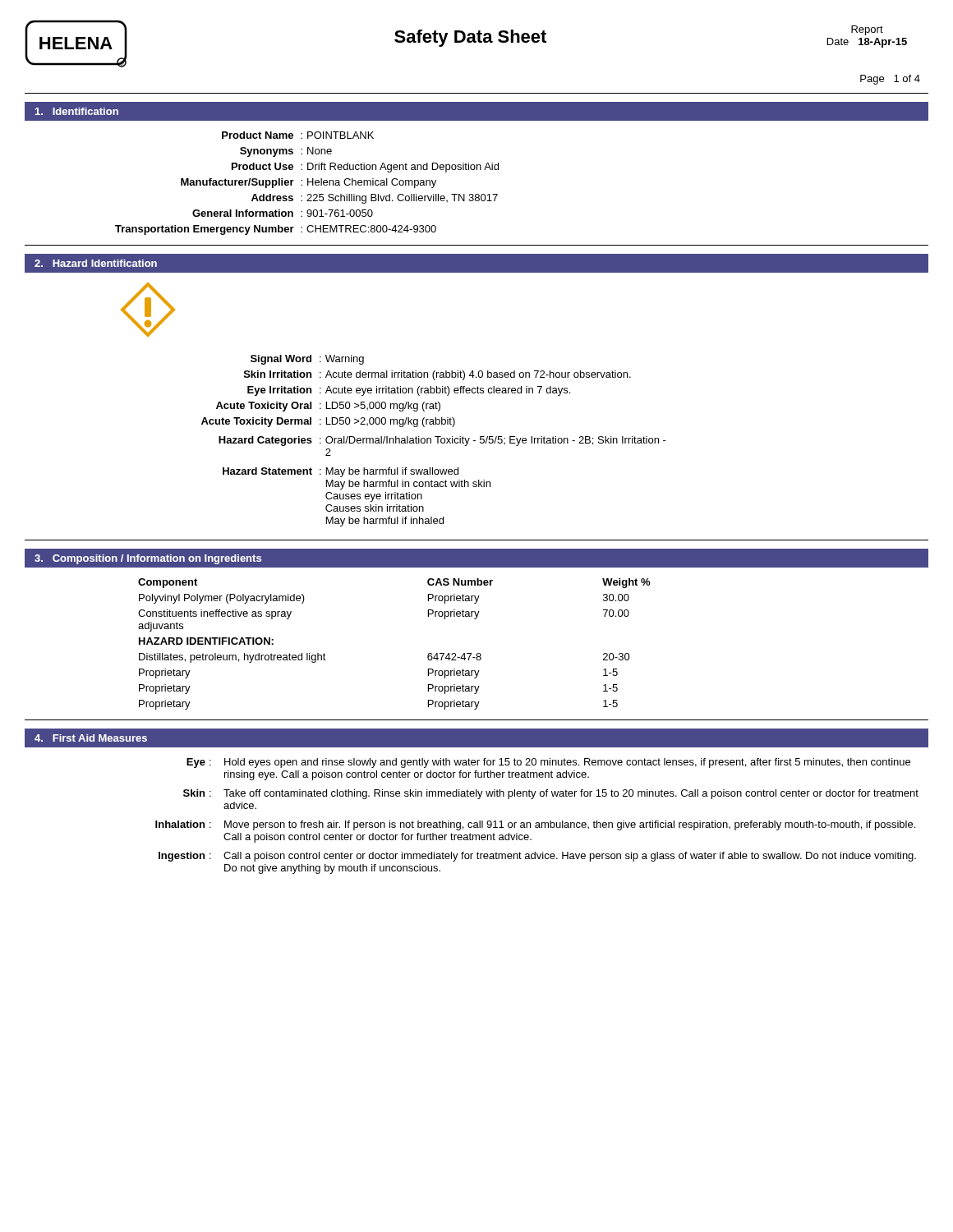Select the illustration
This screenshot has width=953, height=1232.
148,312
